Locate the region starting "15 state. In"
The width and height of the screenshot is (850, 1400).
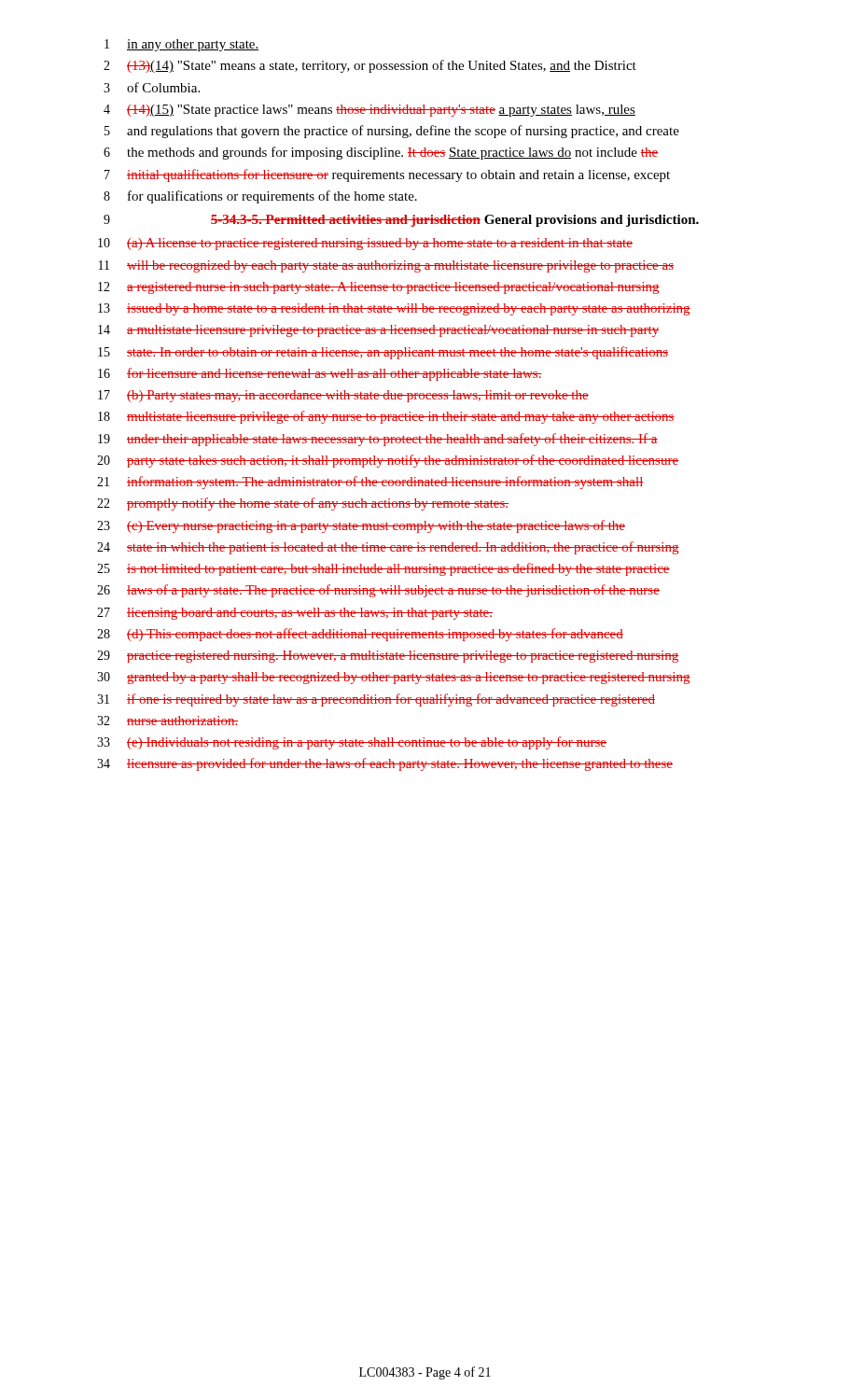[x=433, y=352]
